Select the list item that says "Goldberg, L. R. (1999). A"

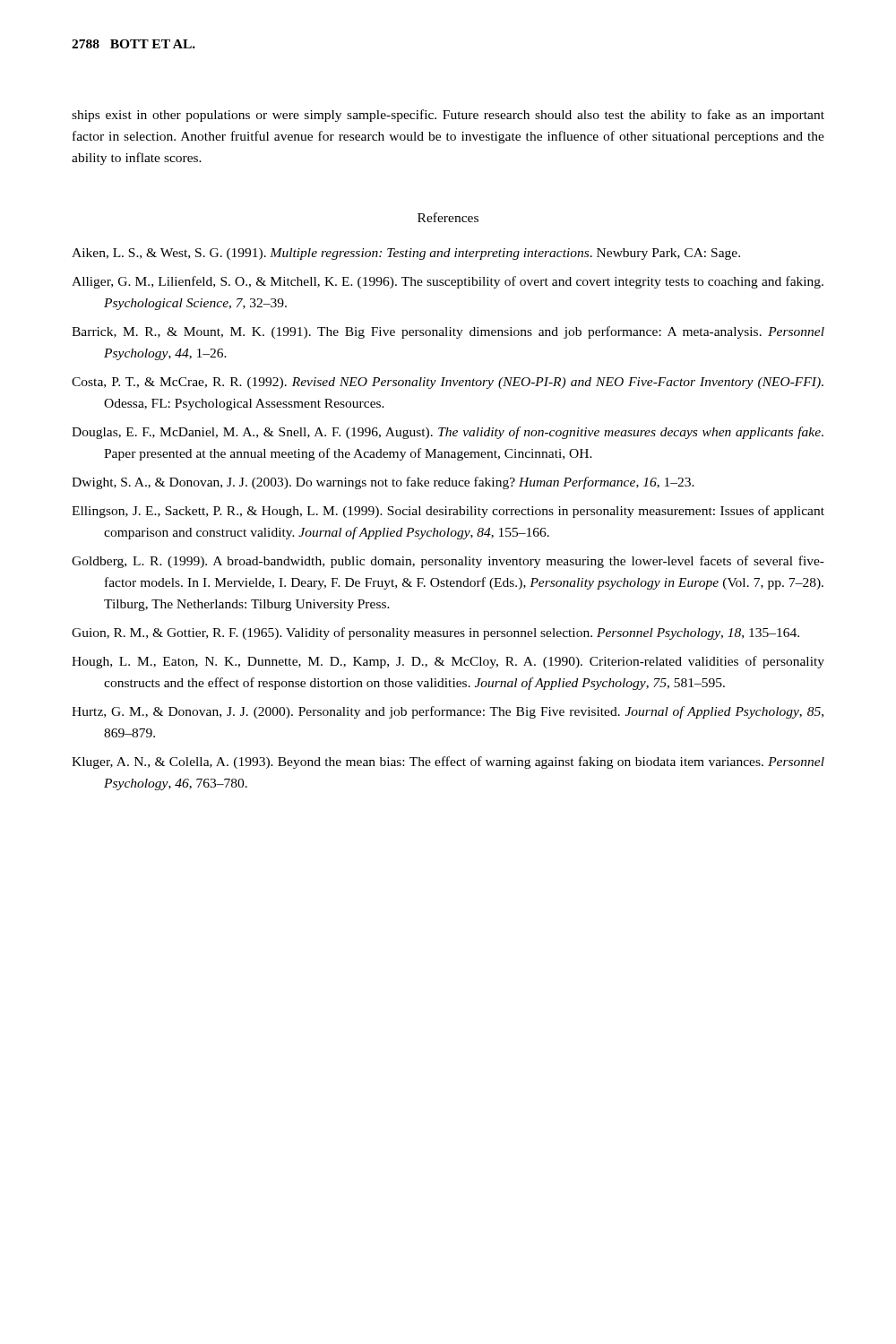point(448,582)
